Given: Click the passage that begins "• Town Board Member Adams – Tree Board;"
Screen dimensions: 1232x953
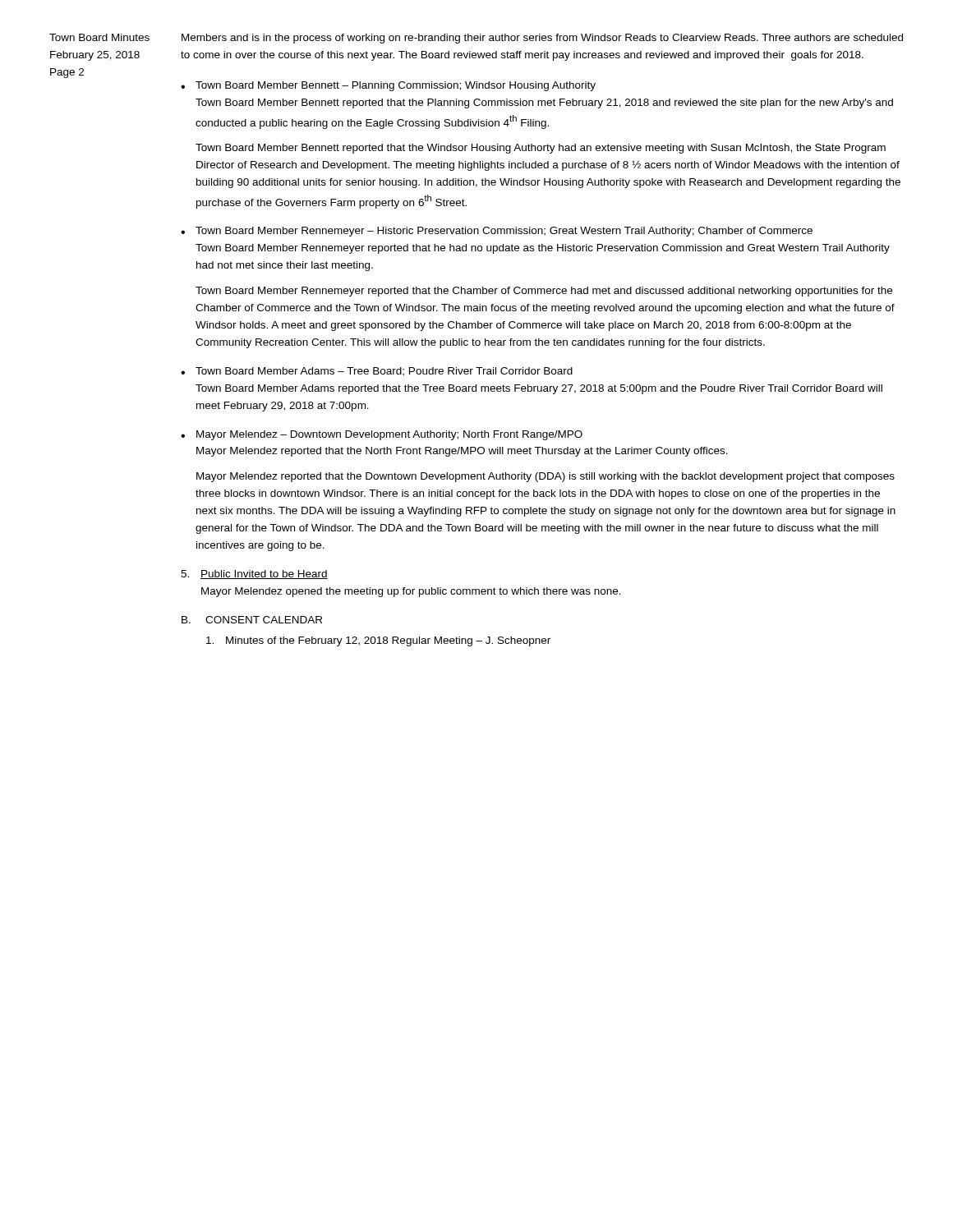Looking at the screenshot, I should pos(542,389).
